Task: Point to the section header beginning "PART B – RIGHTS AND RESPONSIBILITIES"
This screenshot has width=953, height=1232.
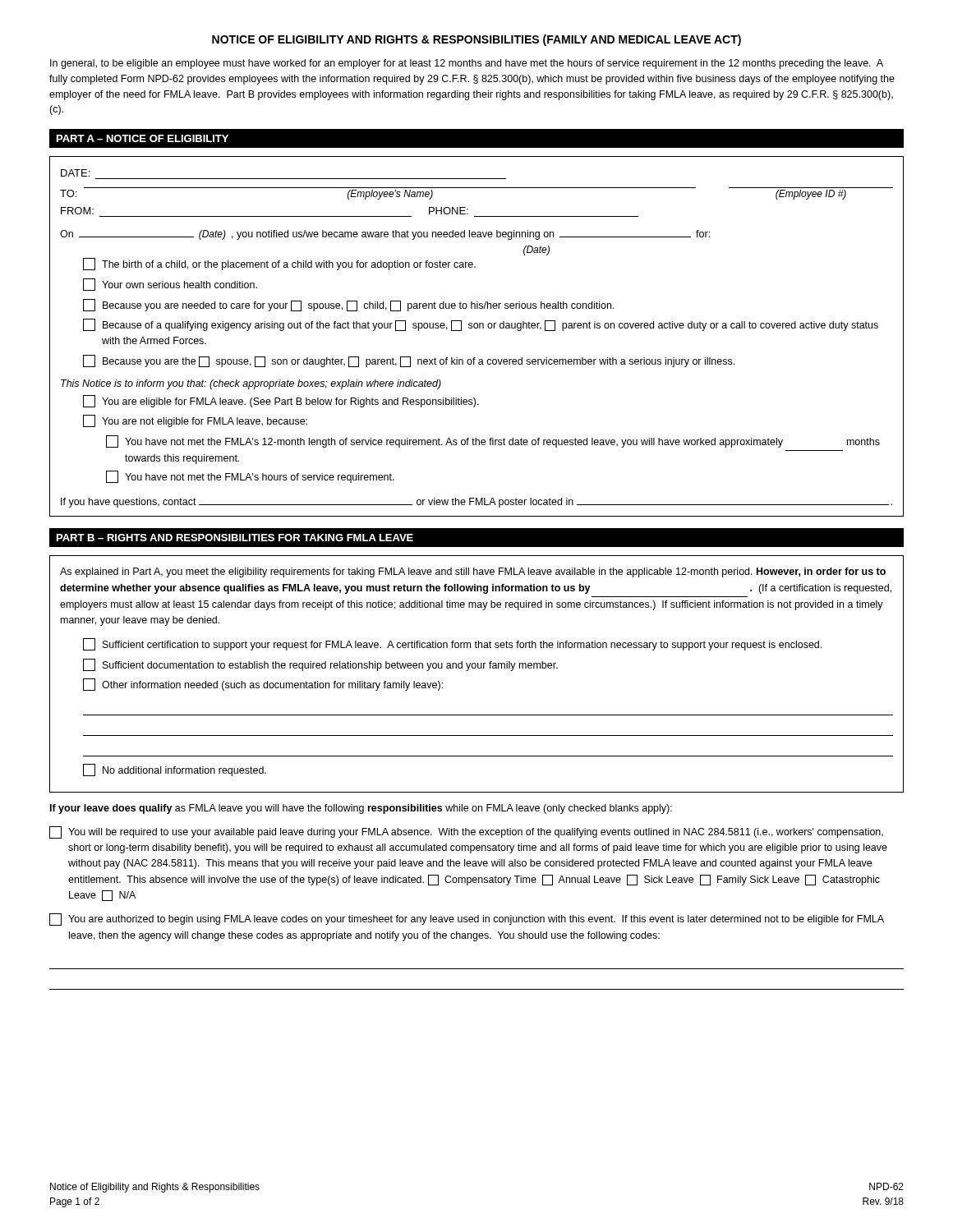Action: click(x=235, y=538)
